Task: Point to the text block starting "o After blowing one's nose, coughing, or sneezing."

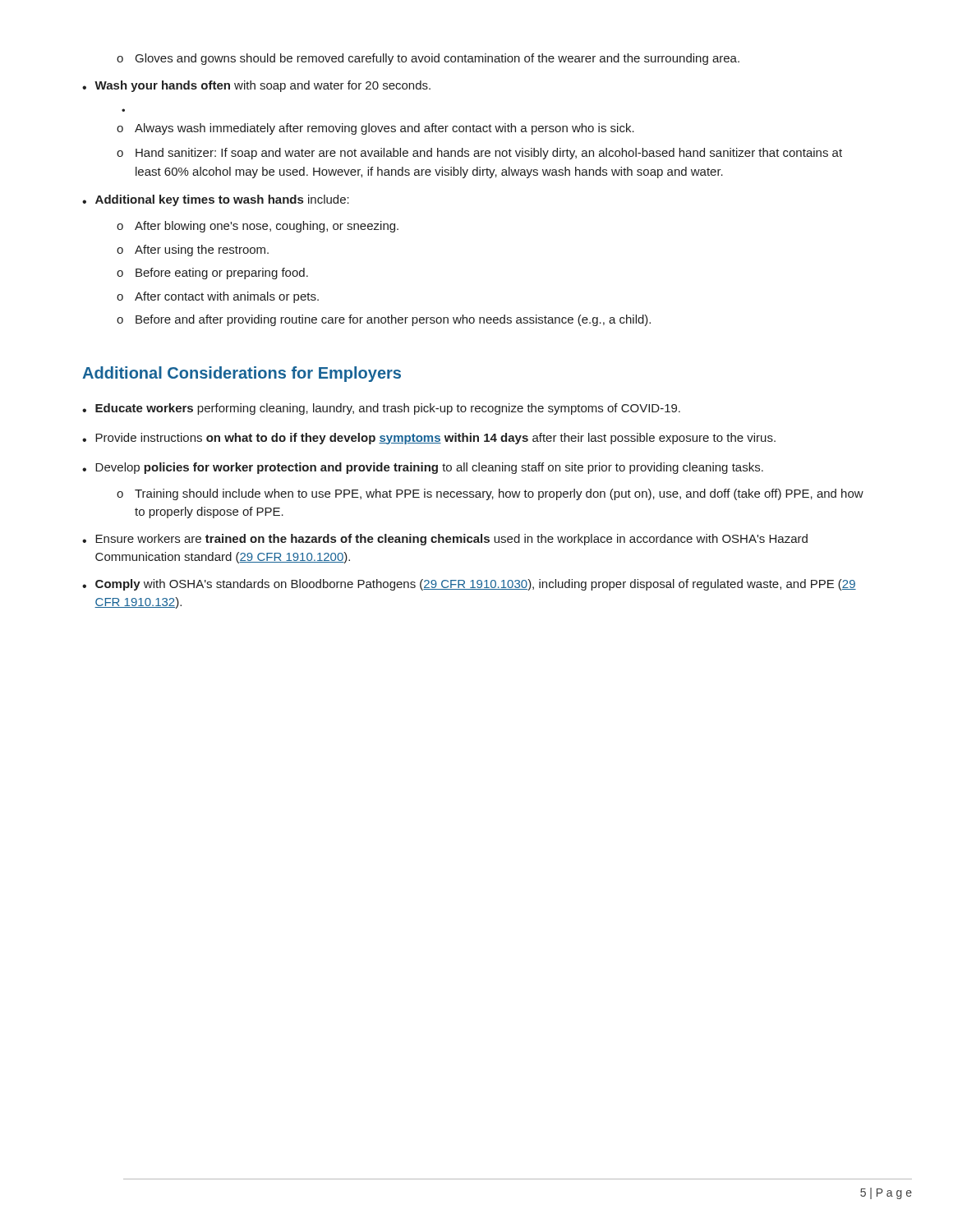Action: [x=267, y=226]
